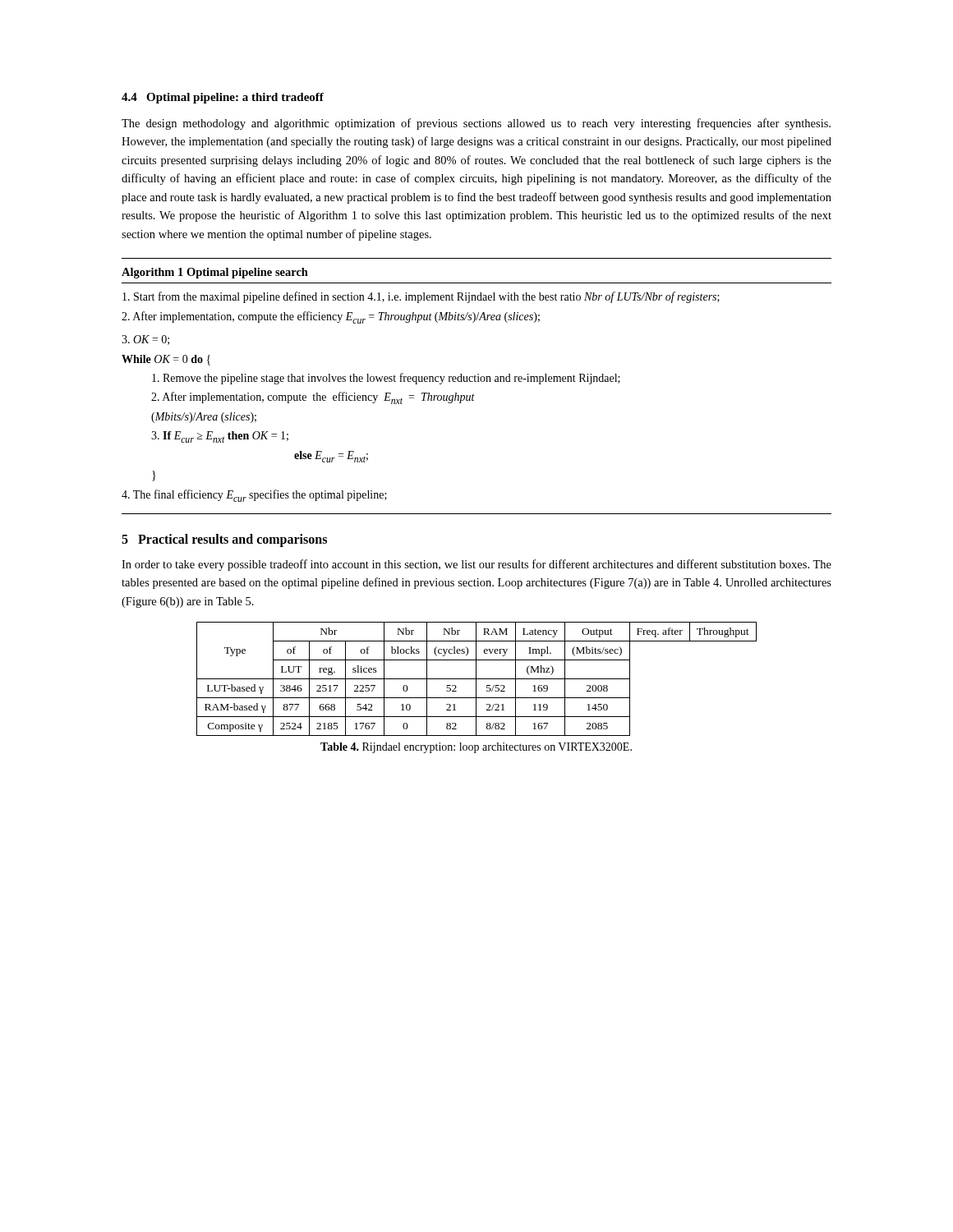This screenshot has width=953, height=1232.
Task: Select the list item containing "4. The final efficiency"
Action: [x=254, y=497]
